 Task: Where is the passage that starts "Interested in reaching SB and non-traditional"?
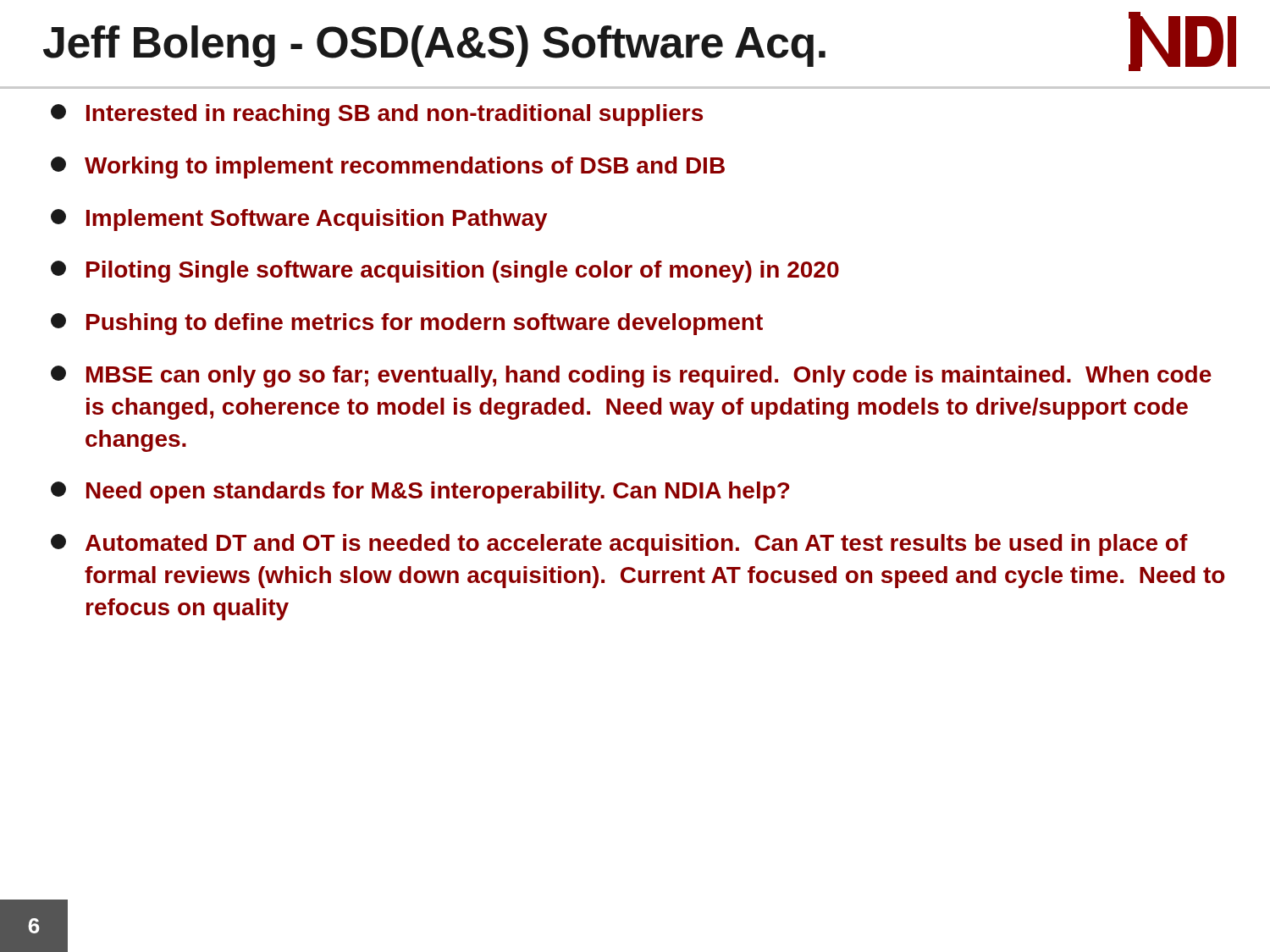pos(639,113)
